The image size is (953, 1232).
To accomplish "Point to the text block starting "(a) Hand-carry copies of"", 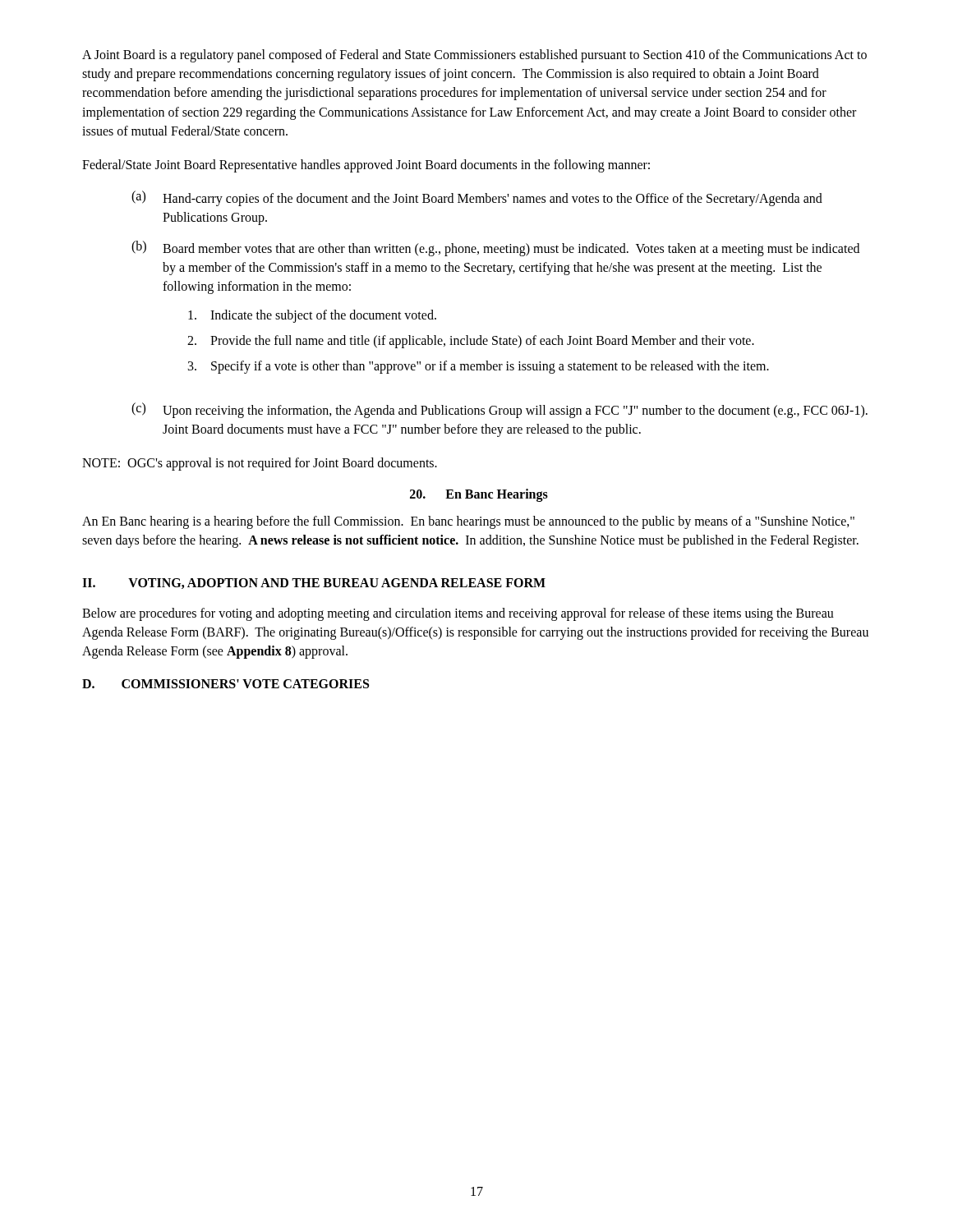I will pyautogui.click(x=503, y=208).
